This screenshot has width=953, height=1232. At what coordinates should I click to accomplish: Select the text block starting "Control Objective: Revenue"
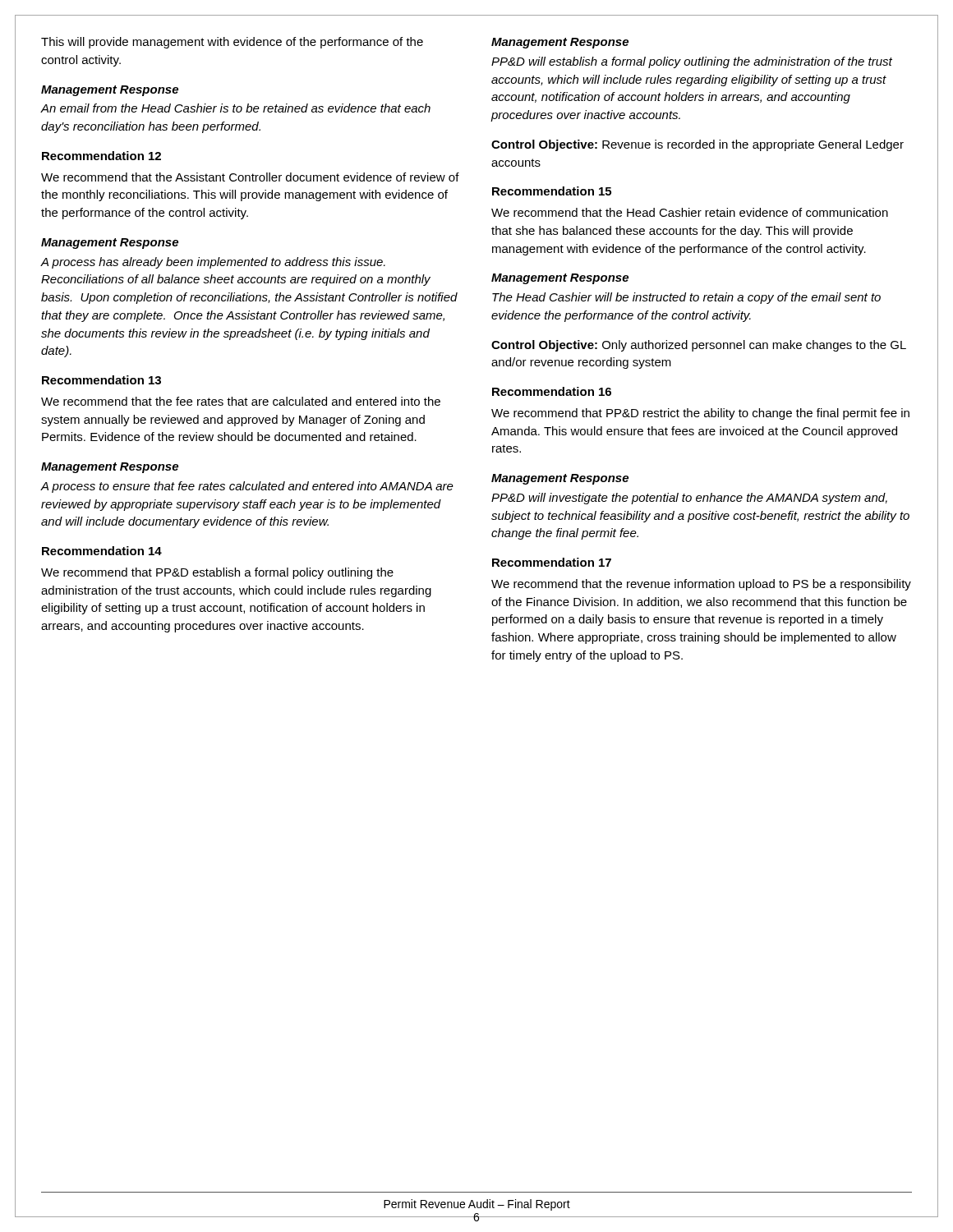click(x=697, y=153)
